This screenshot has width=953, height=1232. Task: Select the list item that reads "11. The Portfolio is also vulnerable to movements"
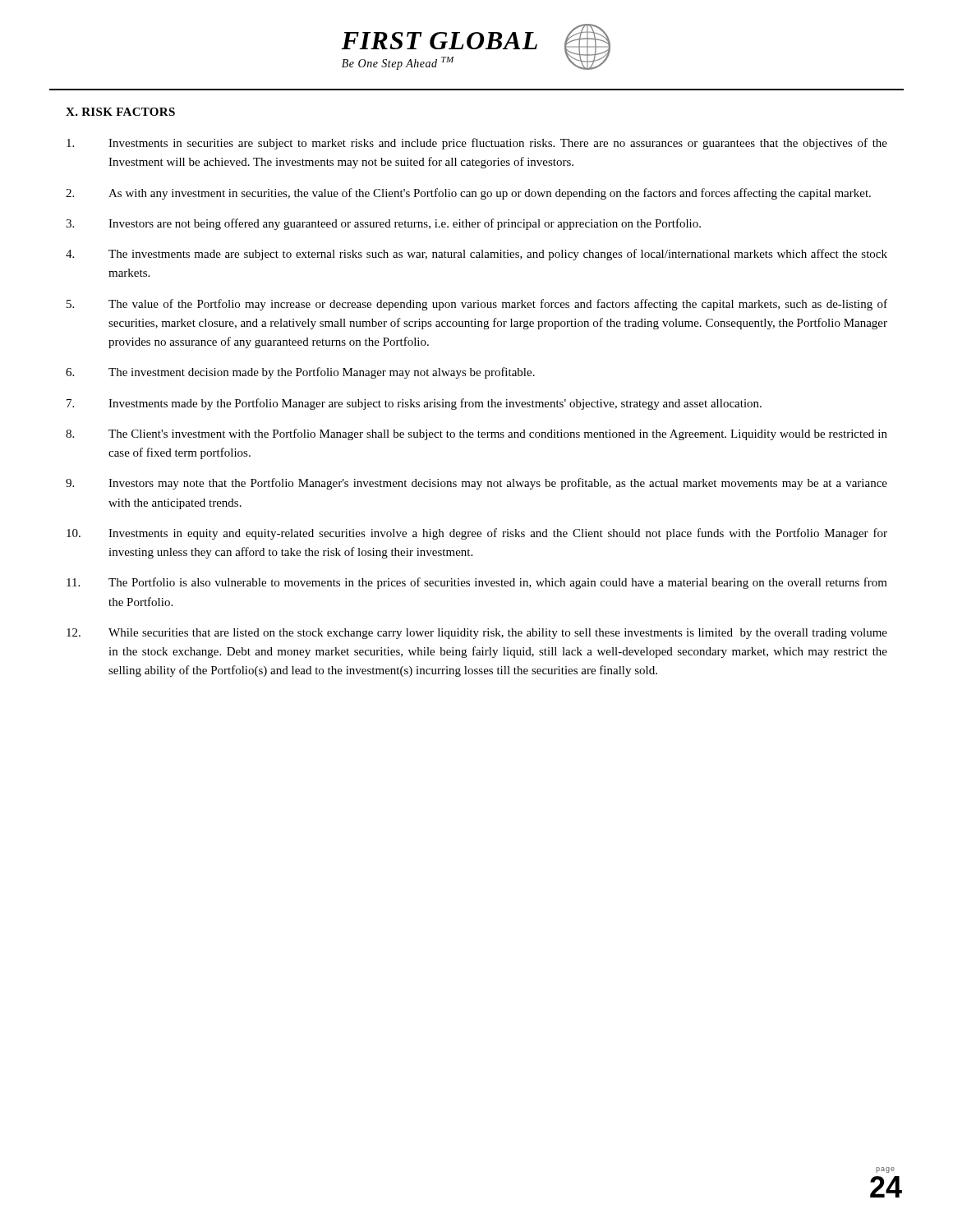click(x=476, y=593)
